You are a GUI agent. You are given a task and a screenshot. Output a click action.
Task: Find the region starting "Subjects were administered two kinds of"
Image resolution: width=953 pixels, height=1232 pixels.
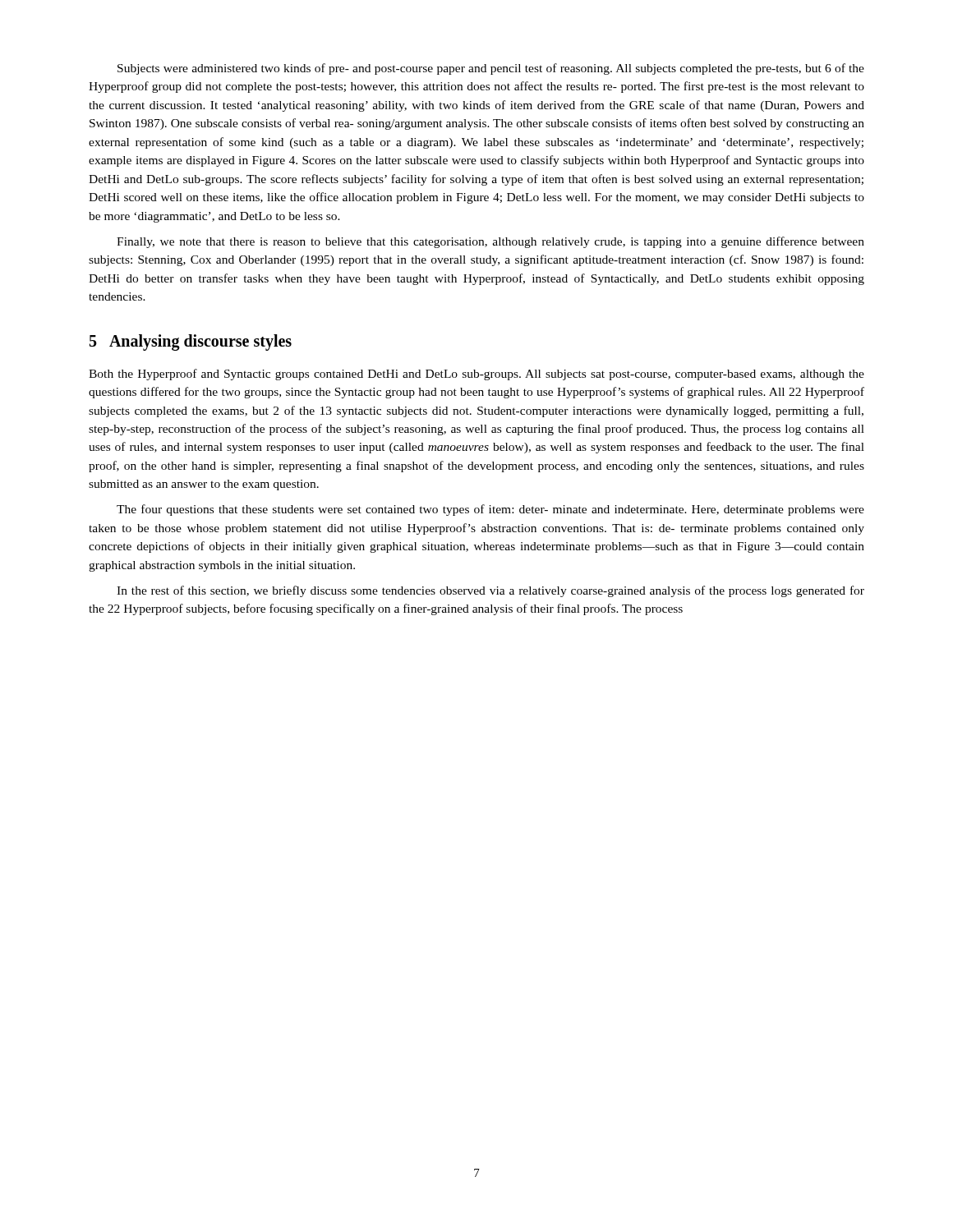click(476, 142)
